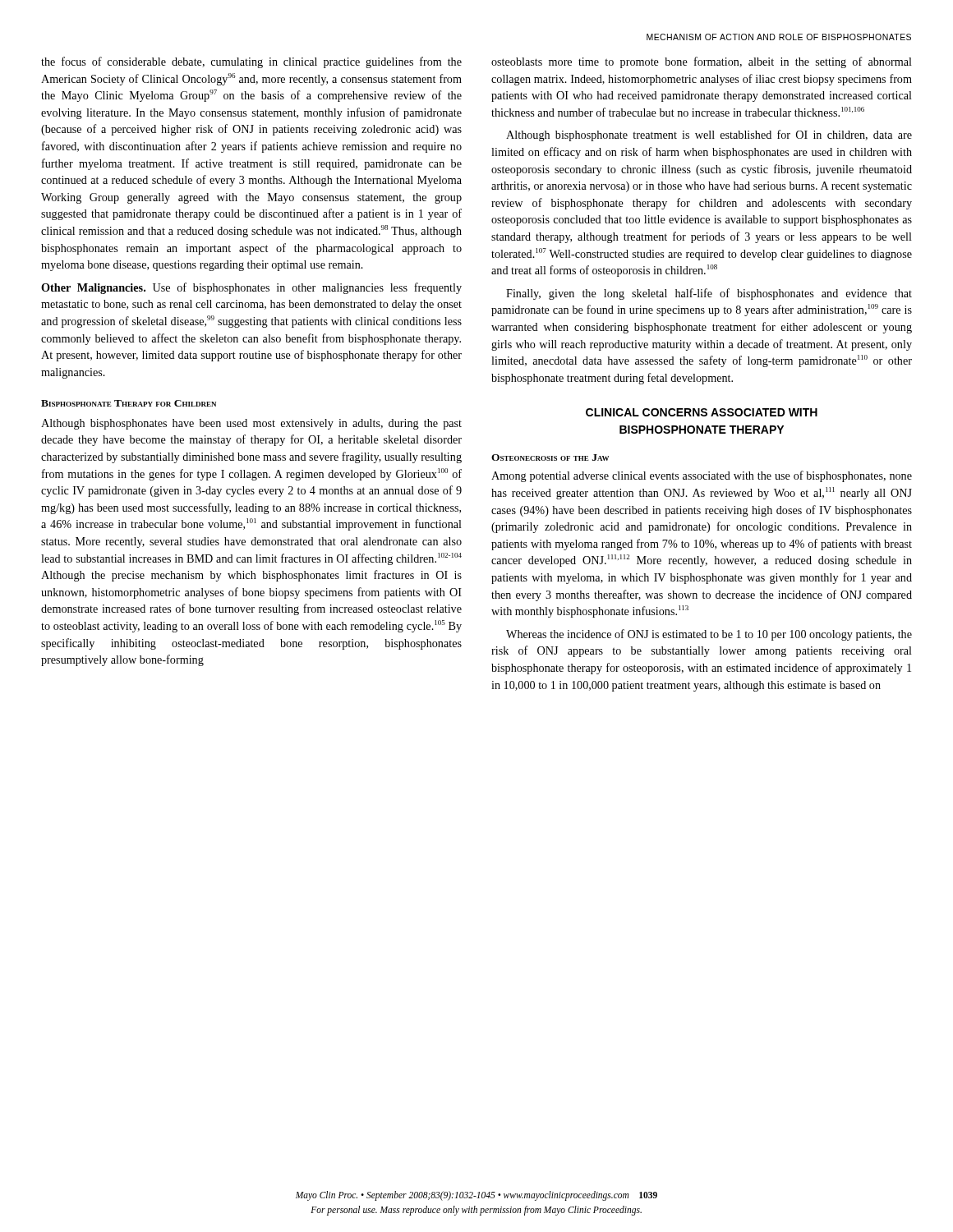Select the text block starting "the focus of considerable debate, cumulating"
Screen dimensions: 1232x953
point(251,163)
